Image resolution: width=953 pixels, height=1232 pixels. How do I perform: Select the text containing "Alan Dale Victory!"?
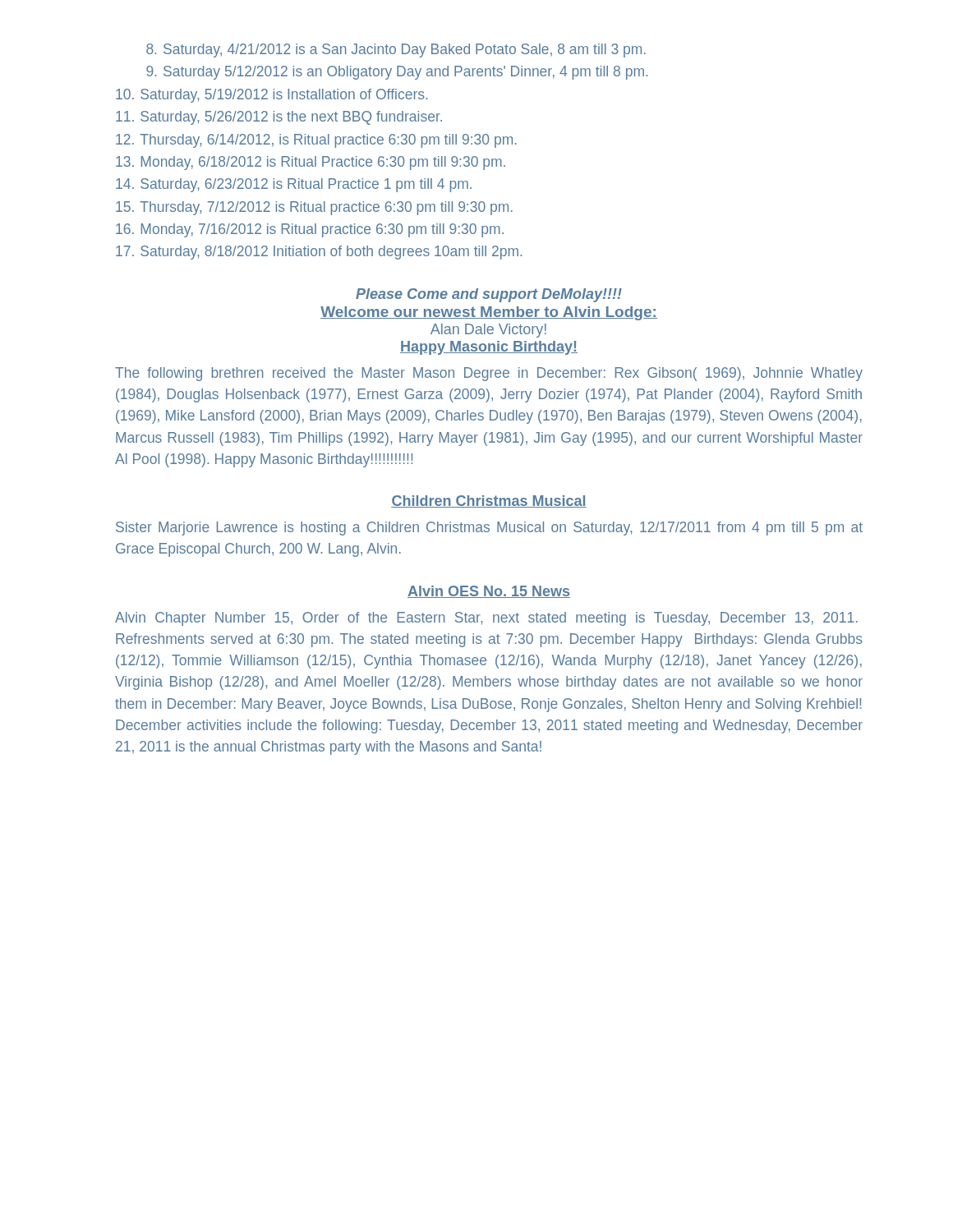pyautogui.click(x=489, y=329)
